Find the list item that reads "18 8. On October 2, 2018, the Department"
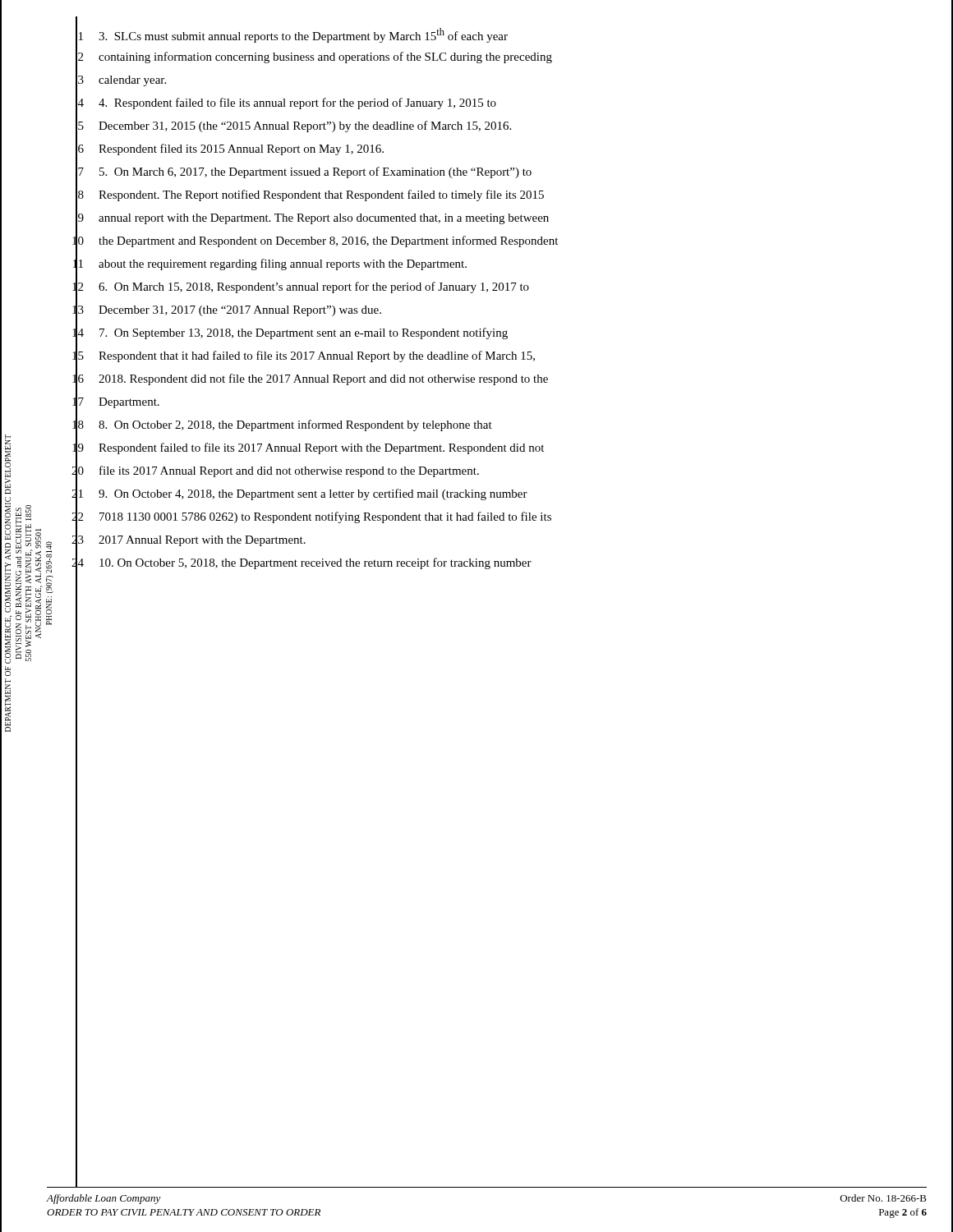953x1232 pixels. pyautogui.click(x=479, y=450)
